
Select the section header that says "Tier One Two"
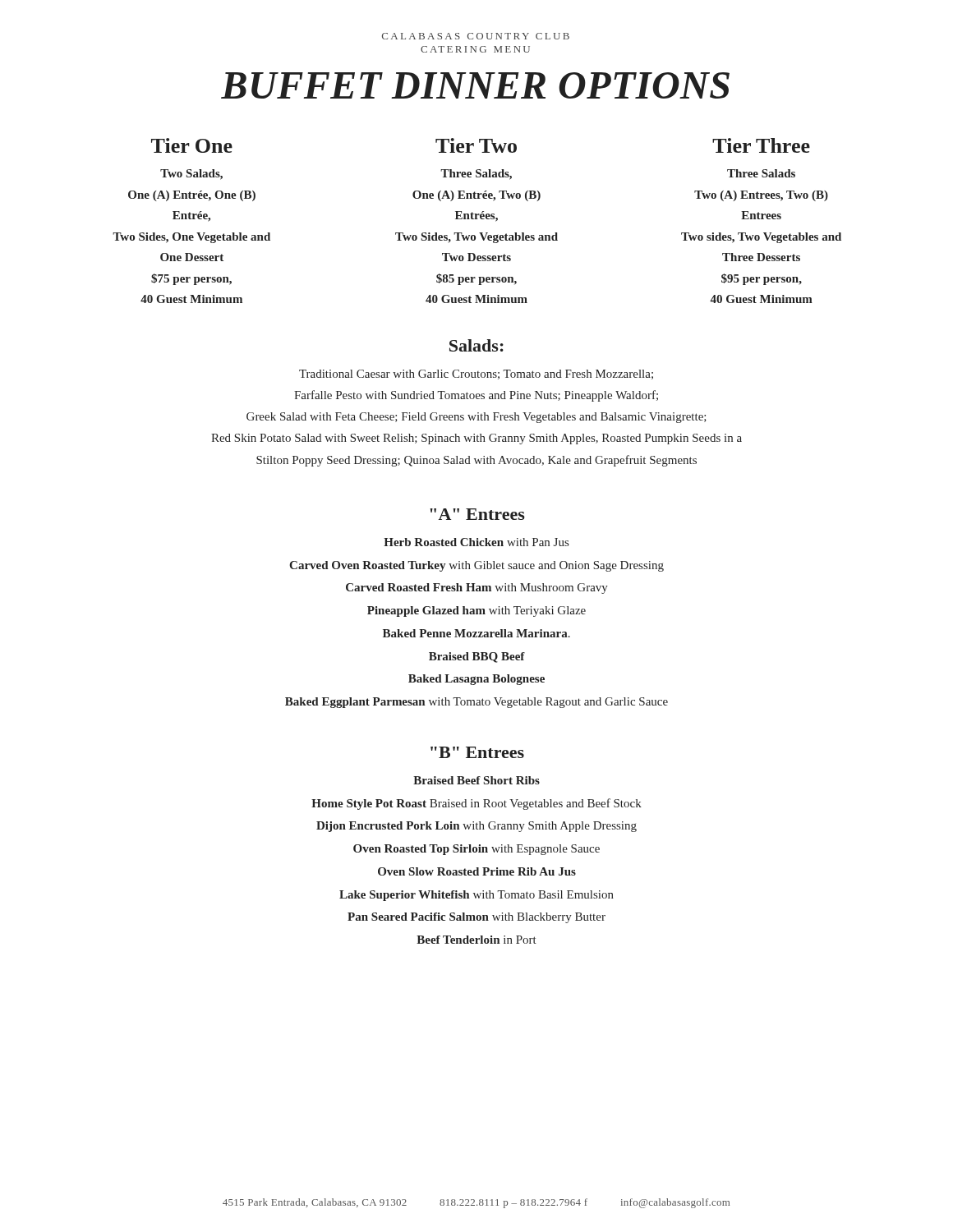192,222
